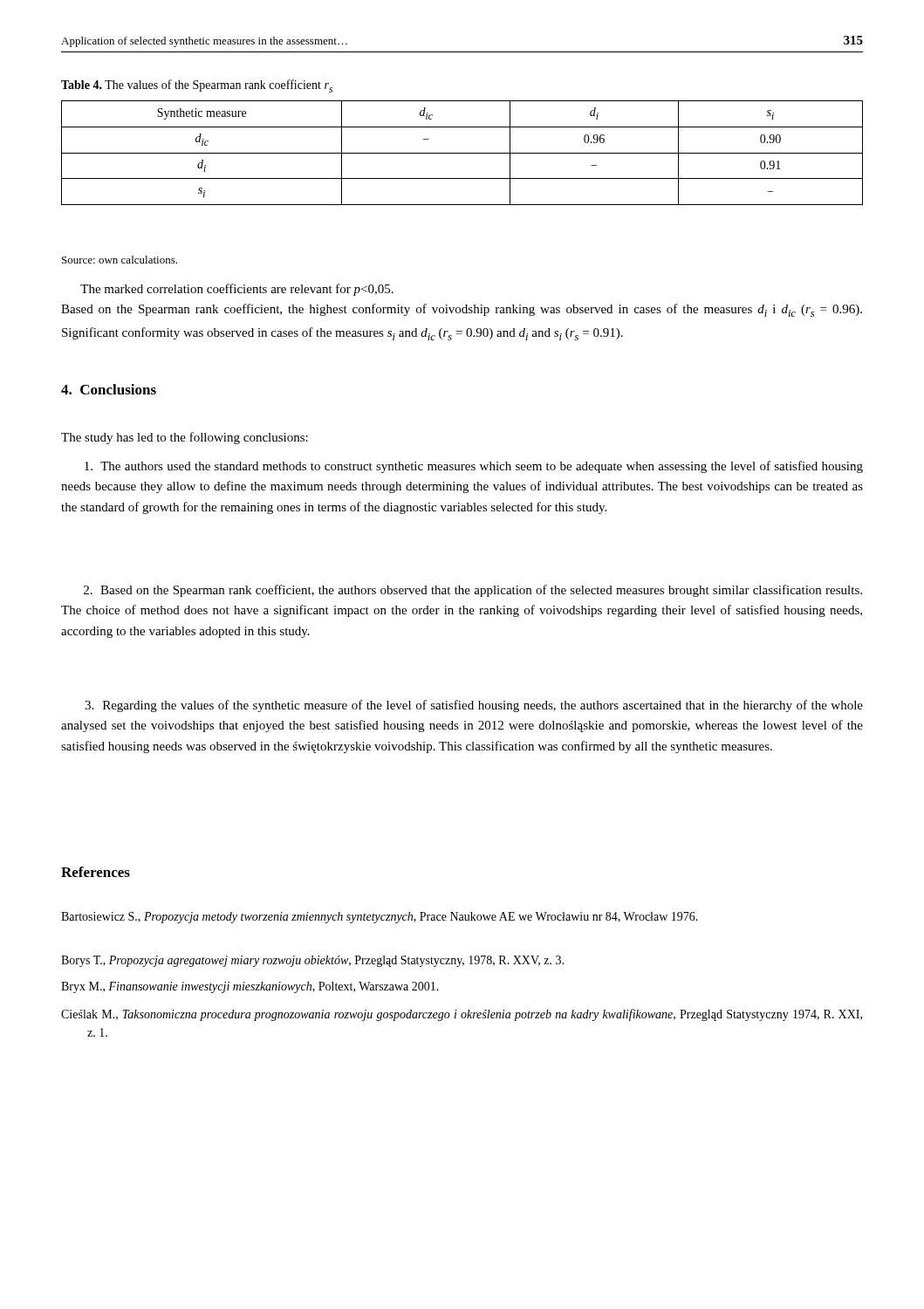Locate the text block starting "The authors used the standard methods"

click(462, 486)
